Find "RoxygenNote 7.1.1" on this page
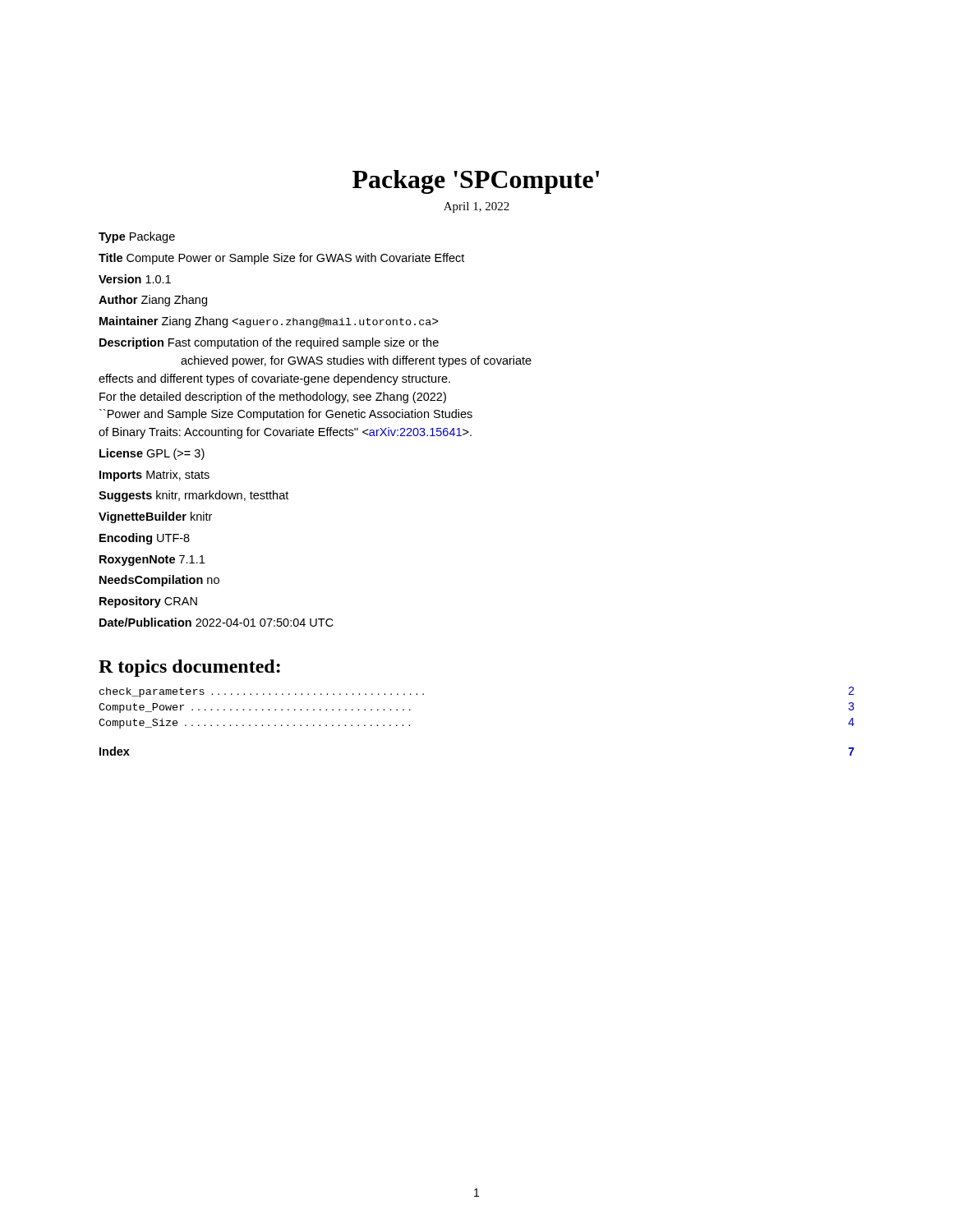Screen dimensions: 1232x953 152,559
